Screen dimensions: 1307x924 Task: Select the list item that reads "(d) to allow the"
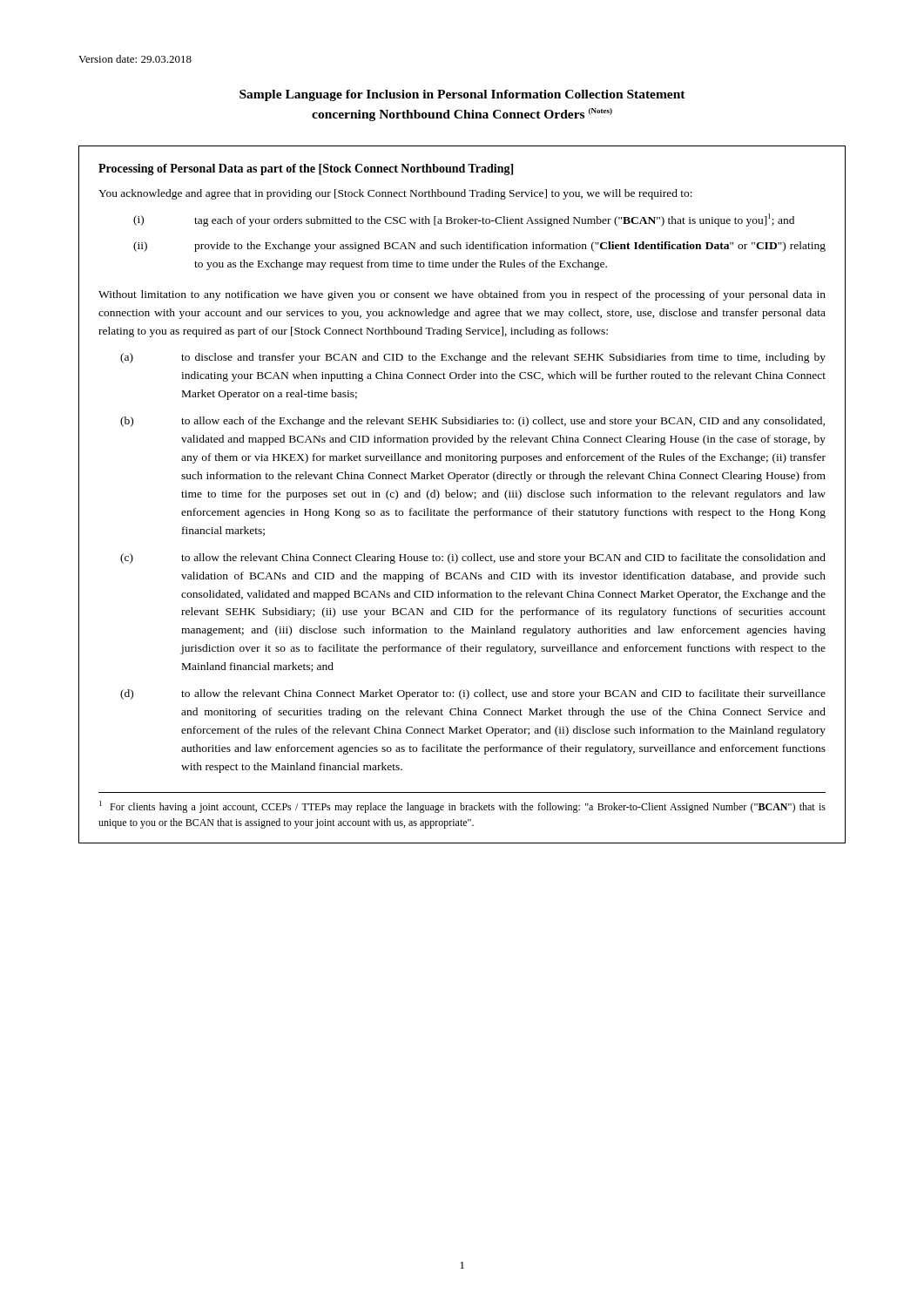pos(462,731)
